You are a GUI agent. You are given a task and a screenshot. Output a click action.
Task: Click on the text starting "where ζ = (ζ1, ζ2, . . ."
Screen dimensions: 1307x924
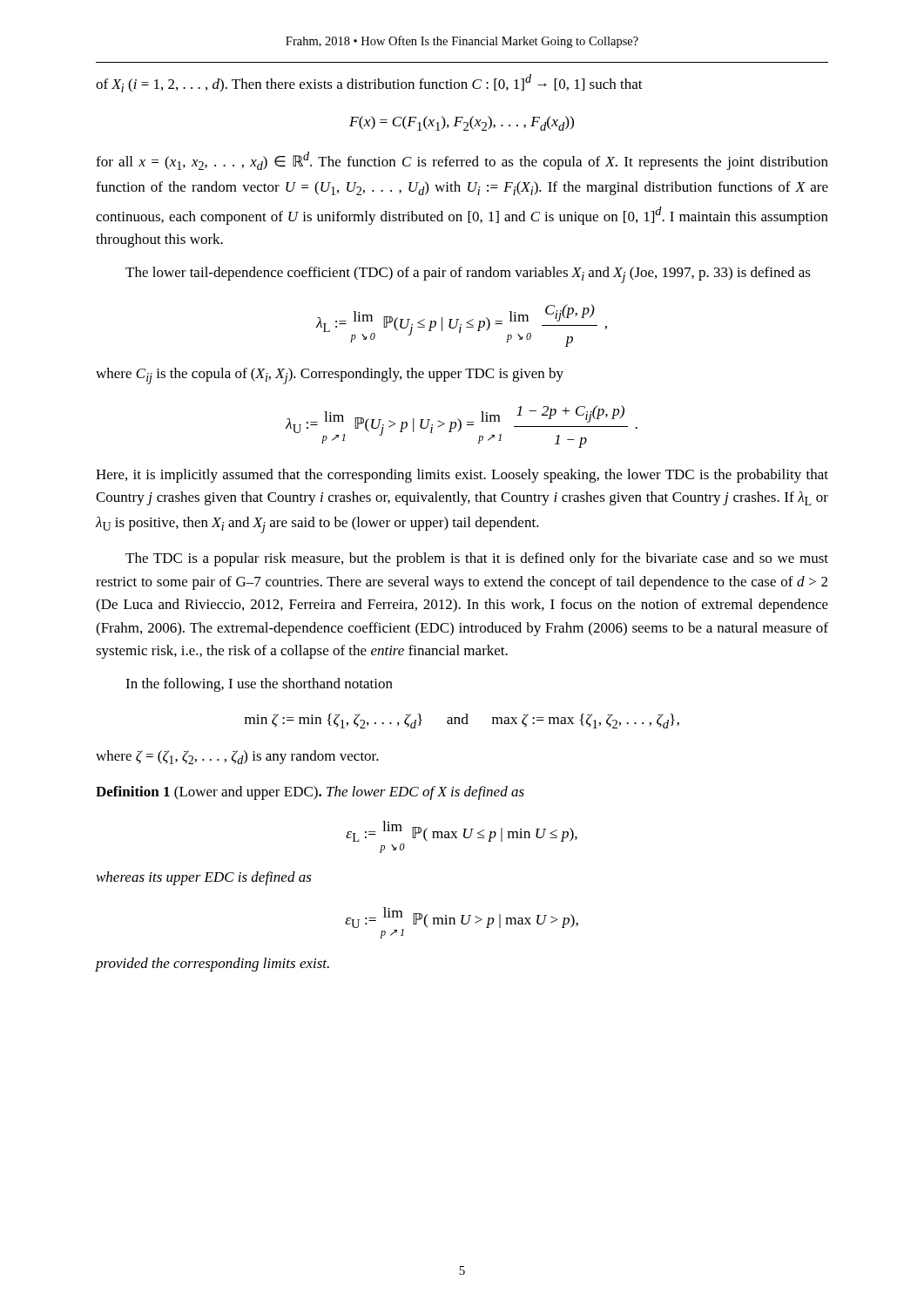237,757
